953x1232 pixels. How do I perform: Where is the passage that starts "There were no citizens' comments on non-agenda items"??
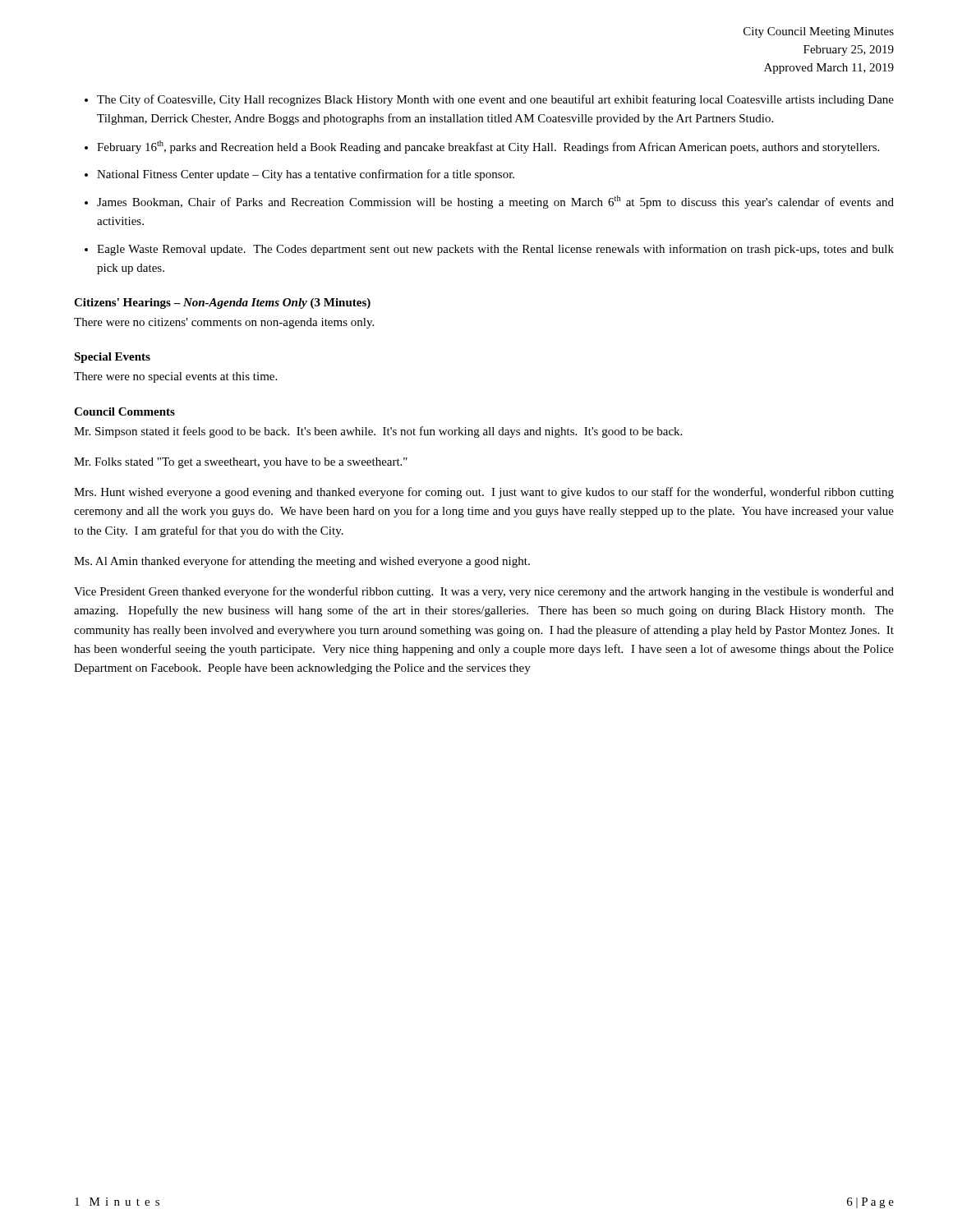[x=224, y=322]
